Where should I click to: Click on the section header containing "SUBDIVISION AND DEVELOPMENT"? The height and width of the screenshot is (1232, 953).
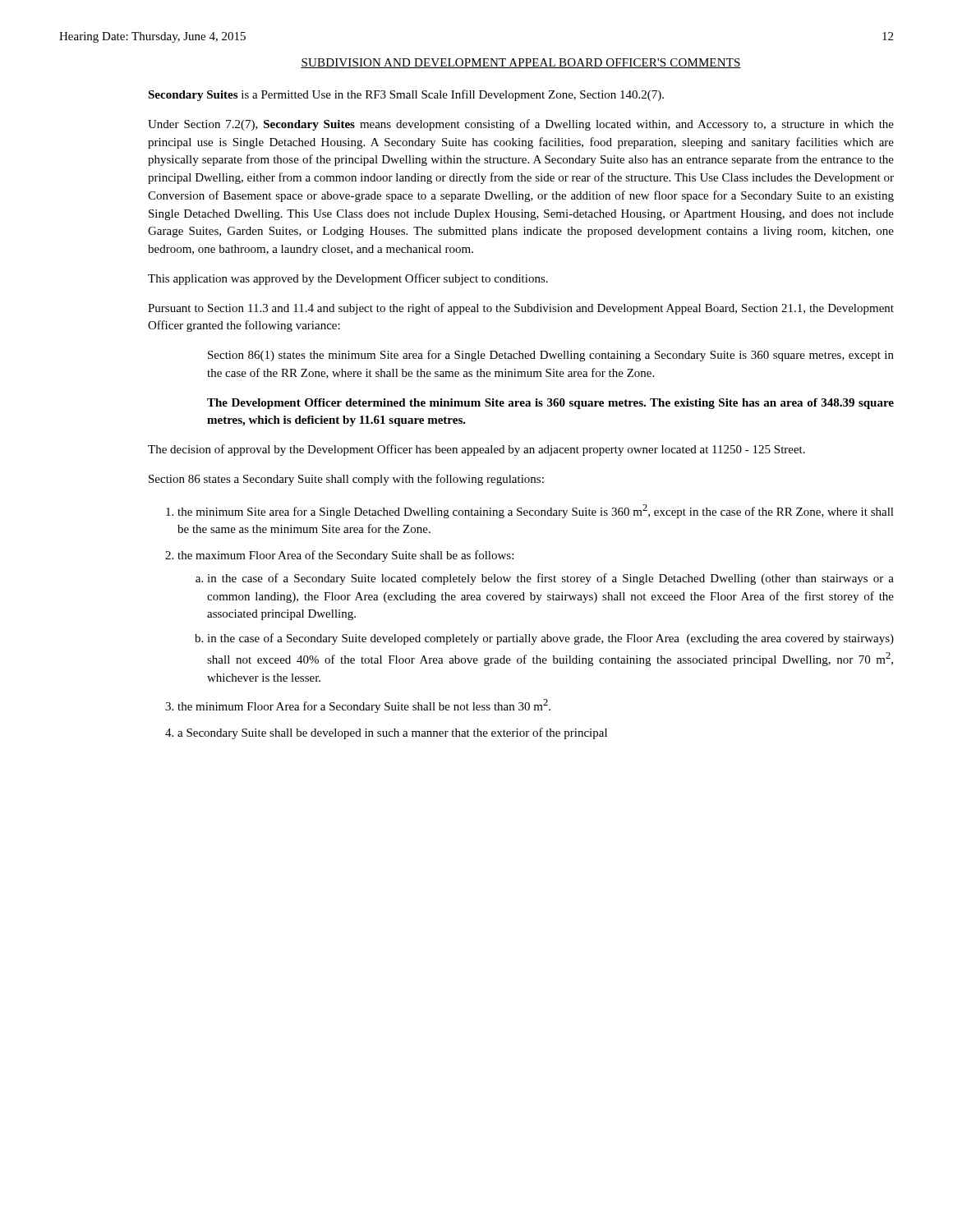[x=521, y=62]
